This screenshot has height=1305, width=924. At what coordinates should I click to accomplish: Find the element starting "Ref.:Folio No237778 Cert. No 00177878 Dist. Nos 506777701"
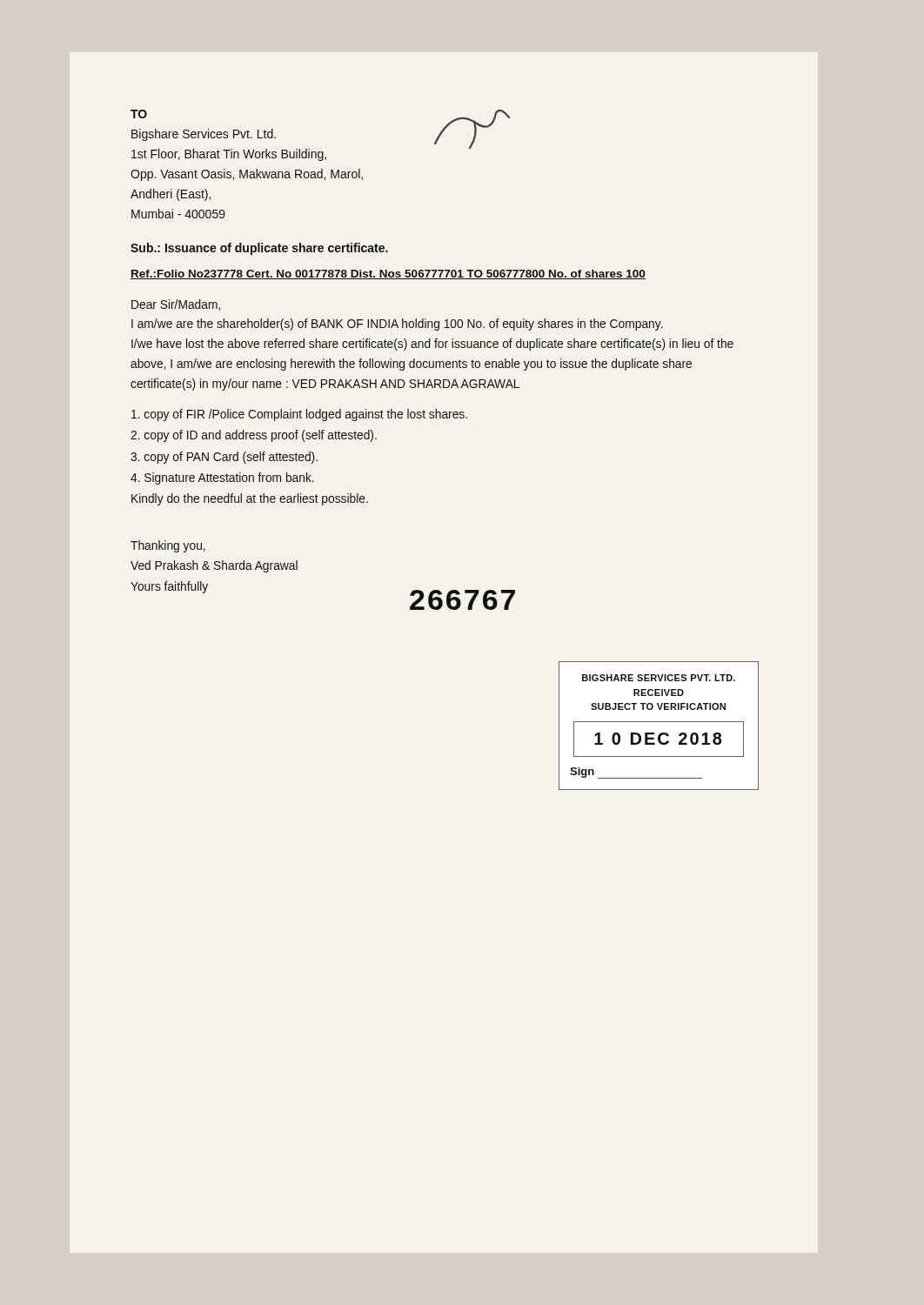click(388, 273)
